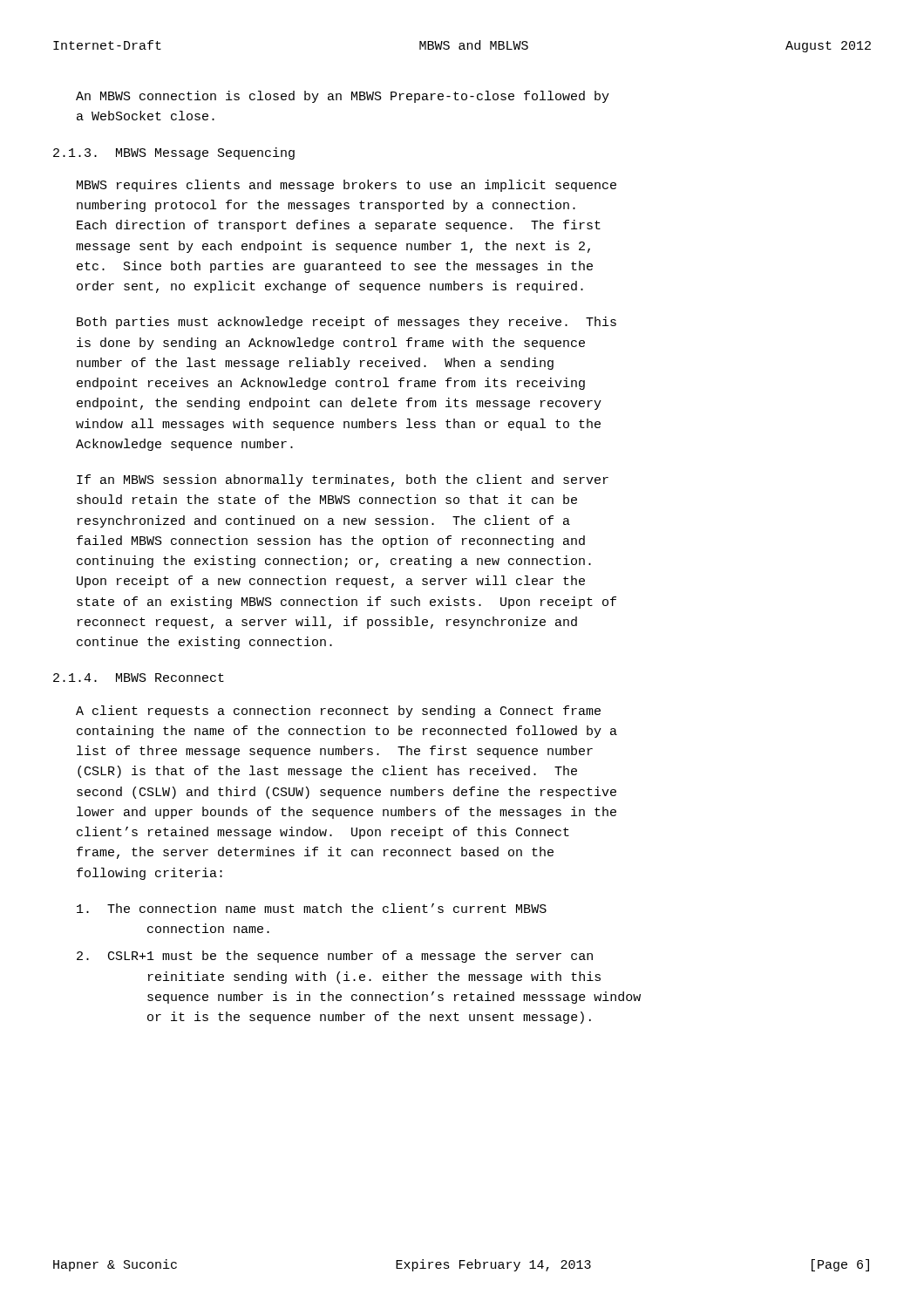Point to the block starting "2.1.3. MBWS Message Sequencing"
This screenshot has height=1308, width=924.
click(174, 153)
